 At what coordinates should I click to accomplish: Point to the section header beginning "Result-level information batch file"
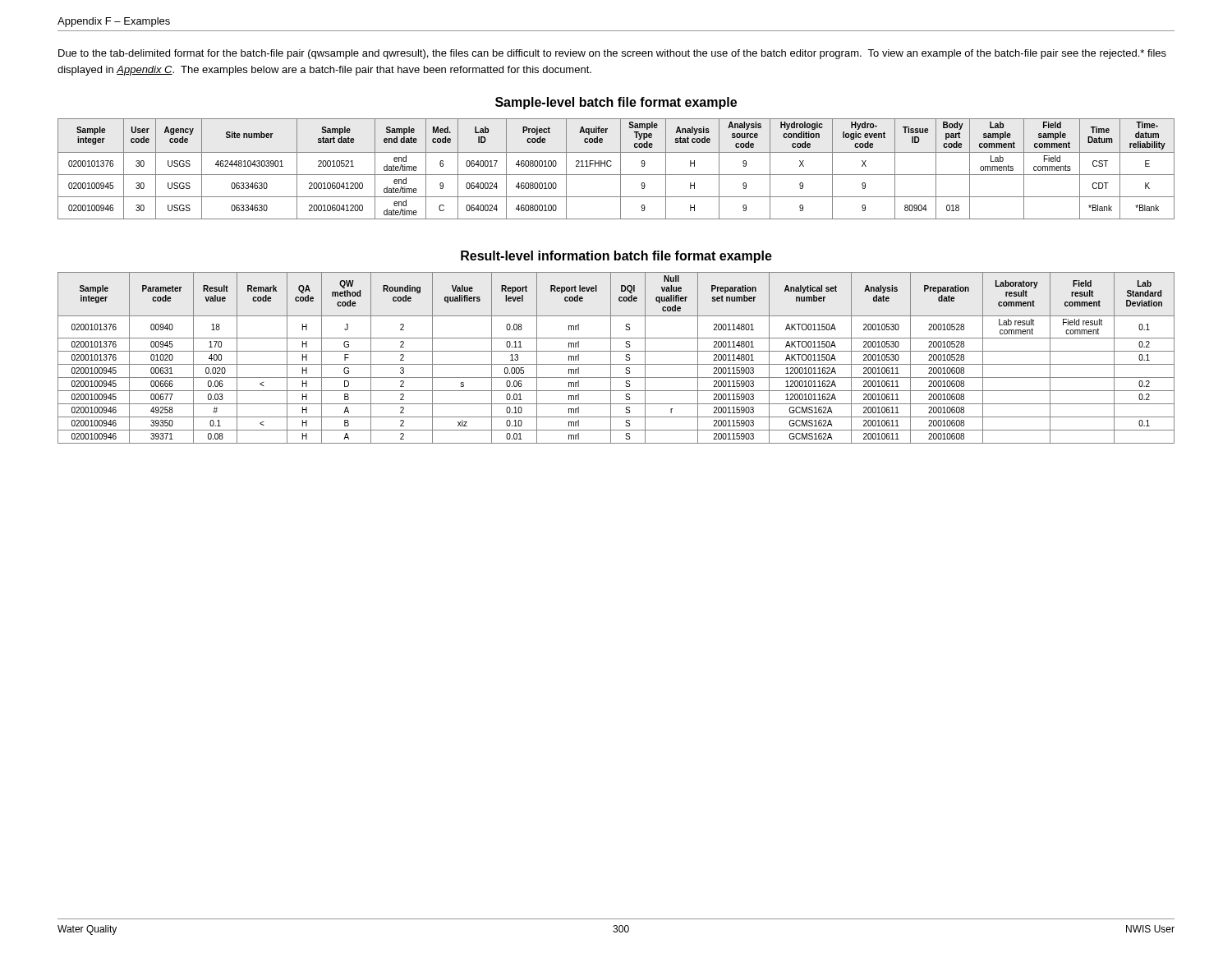pos(616,256)
